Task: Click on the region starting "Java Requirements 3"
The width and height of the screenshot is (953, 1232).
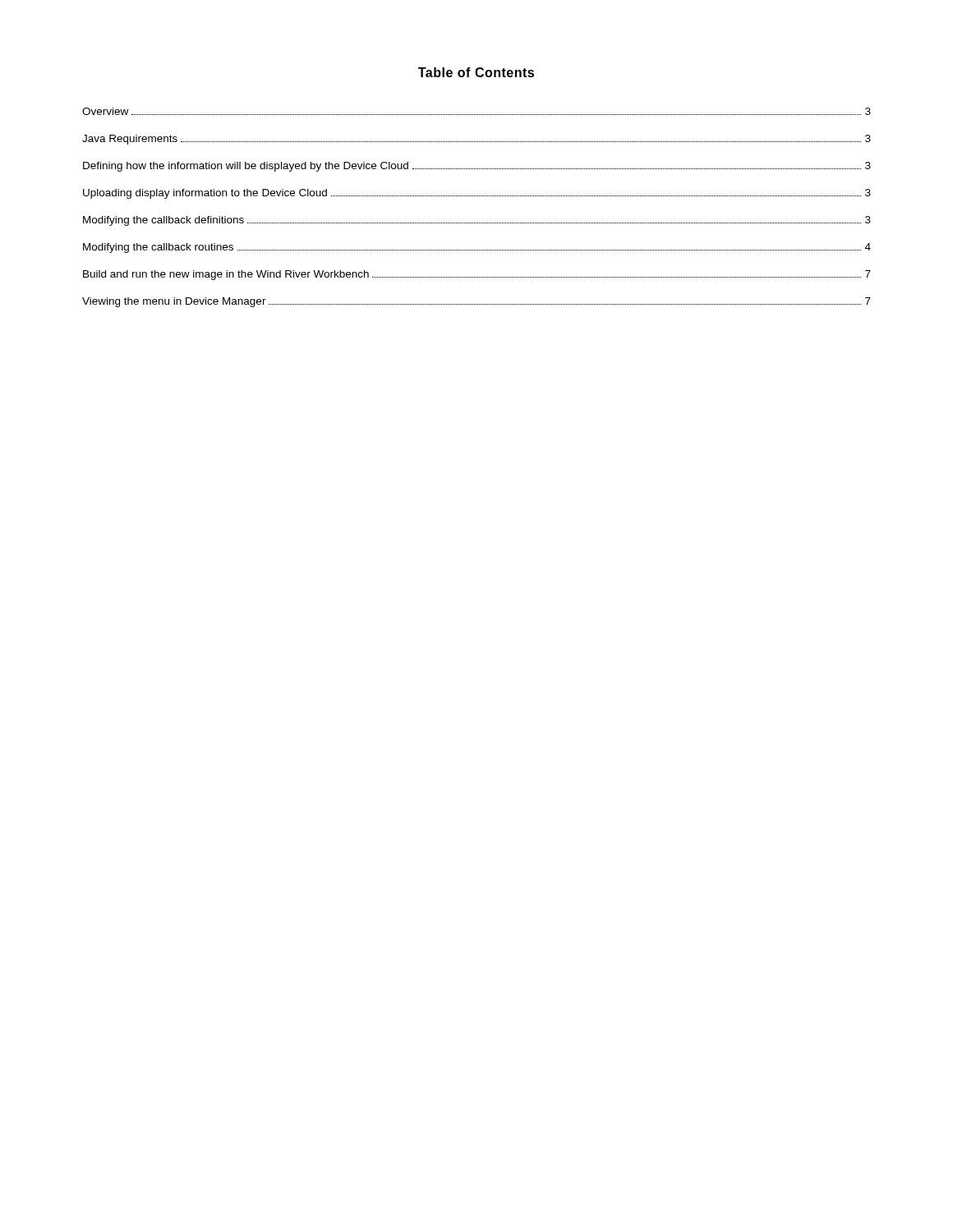Action: 476,138
